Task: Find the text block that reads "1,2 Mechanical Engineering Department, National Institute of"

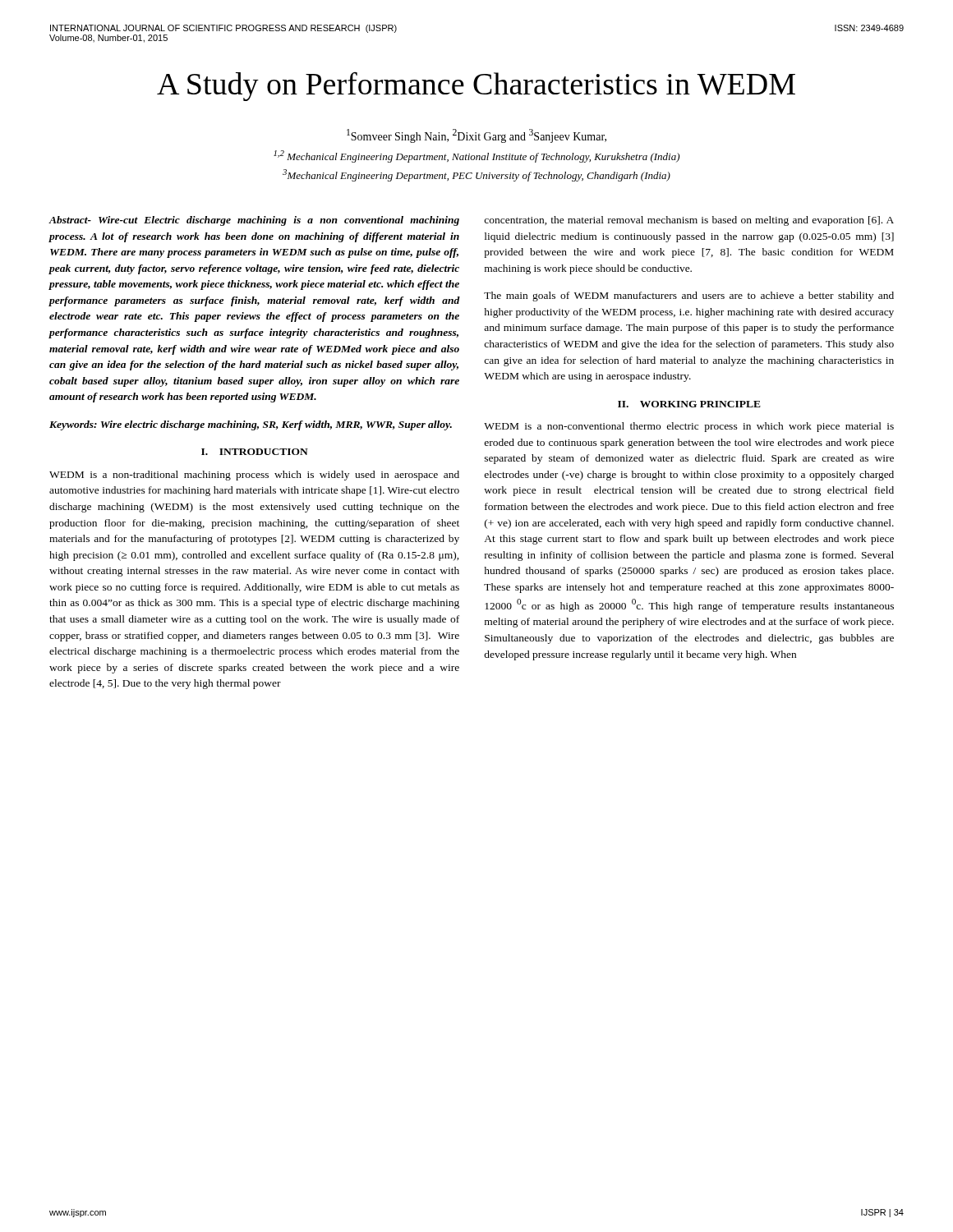Action: click(x=476, y=165)
